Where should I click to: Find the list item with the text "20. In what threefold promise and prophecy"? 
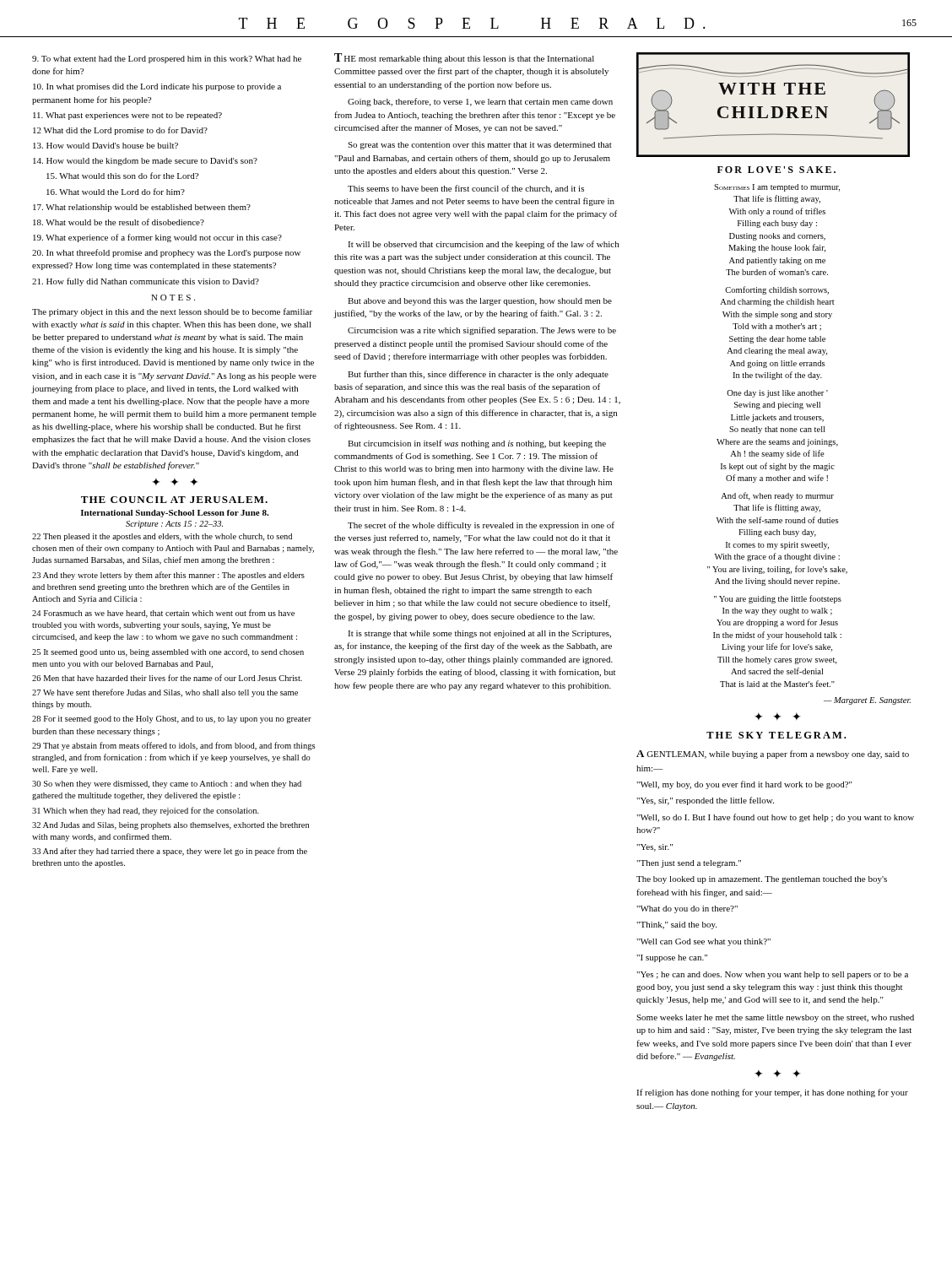tap(175, 259)
